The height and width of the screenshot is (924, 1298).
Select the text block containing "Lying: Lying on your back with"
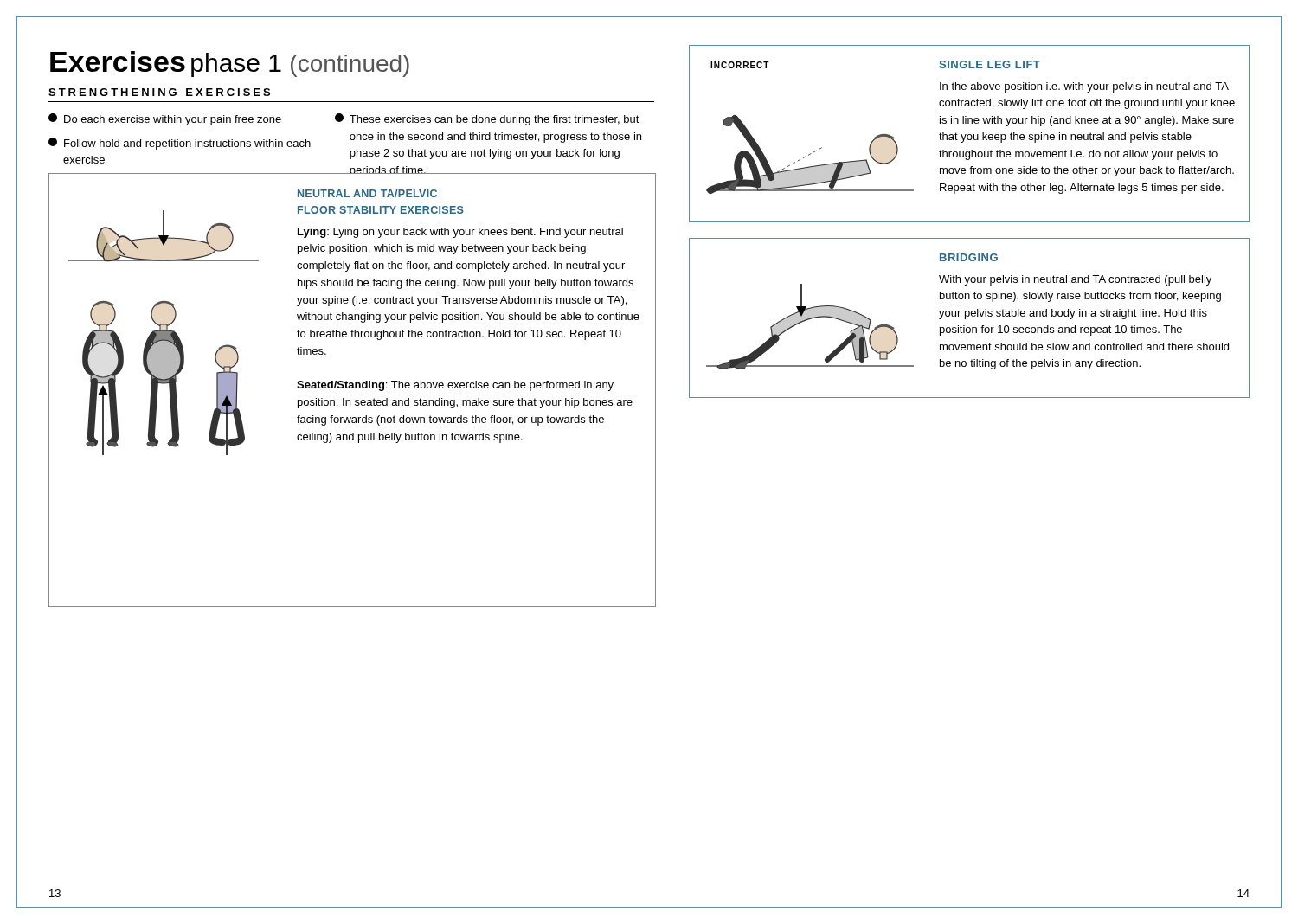pos(468,334)
